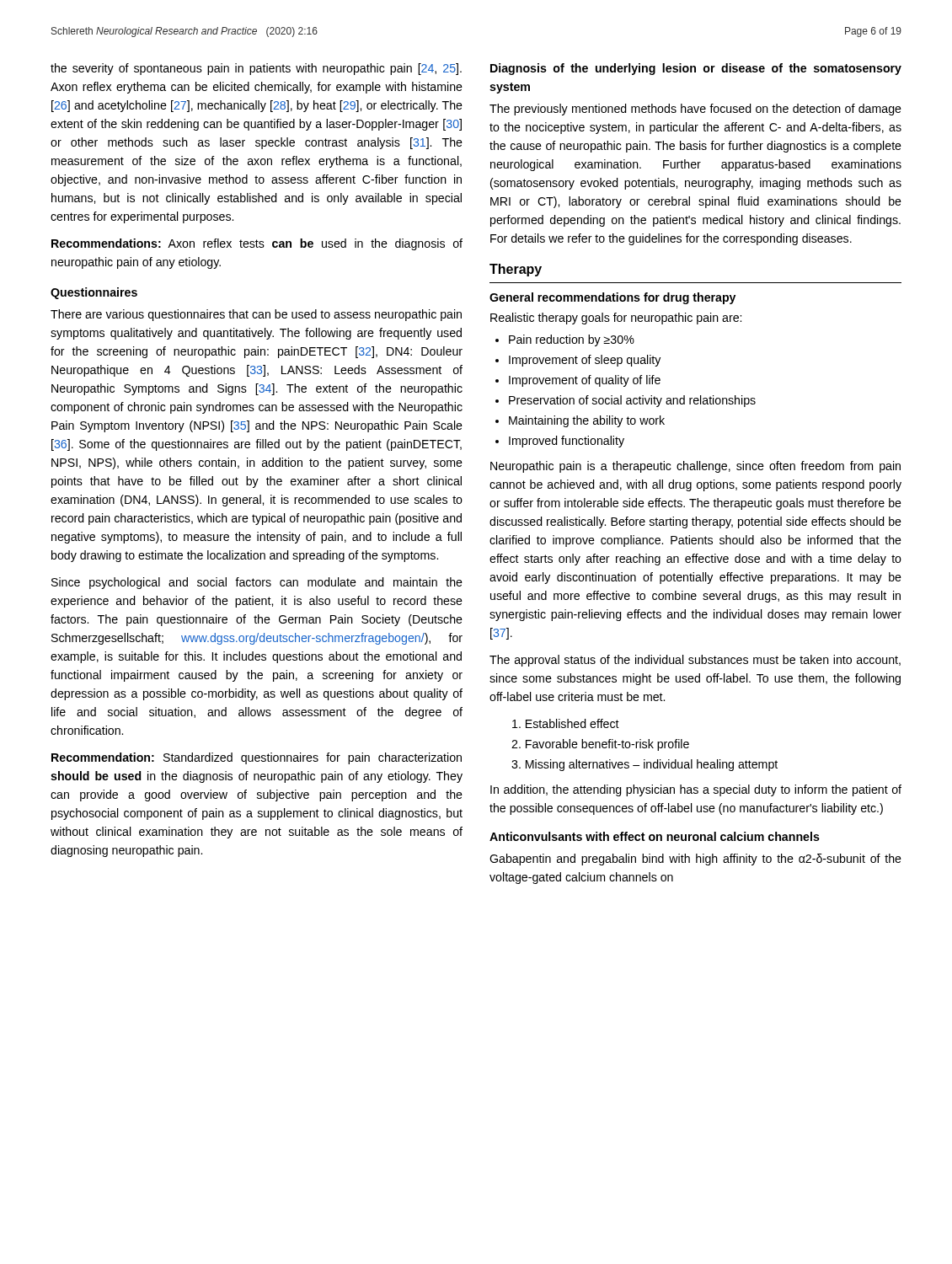Select the section header containing "Diagnosis of the underlying"
Viewport: 952px width, 1264px height.
[x=695, y=78]
